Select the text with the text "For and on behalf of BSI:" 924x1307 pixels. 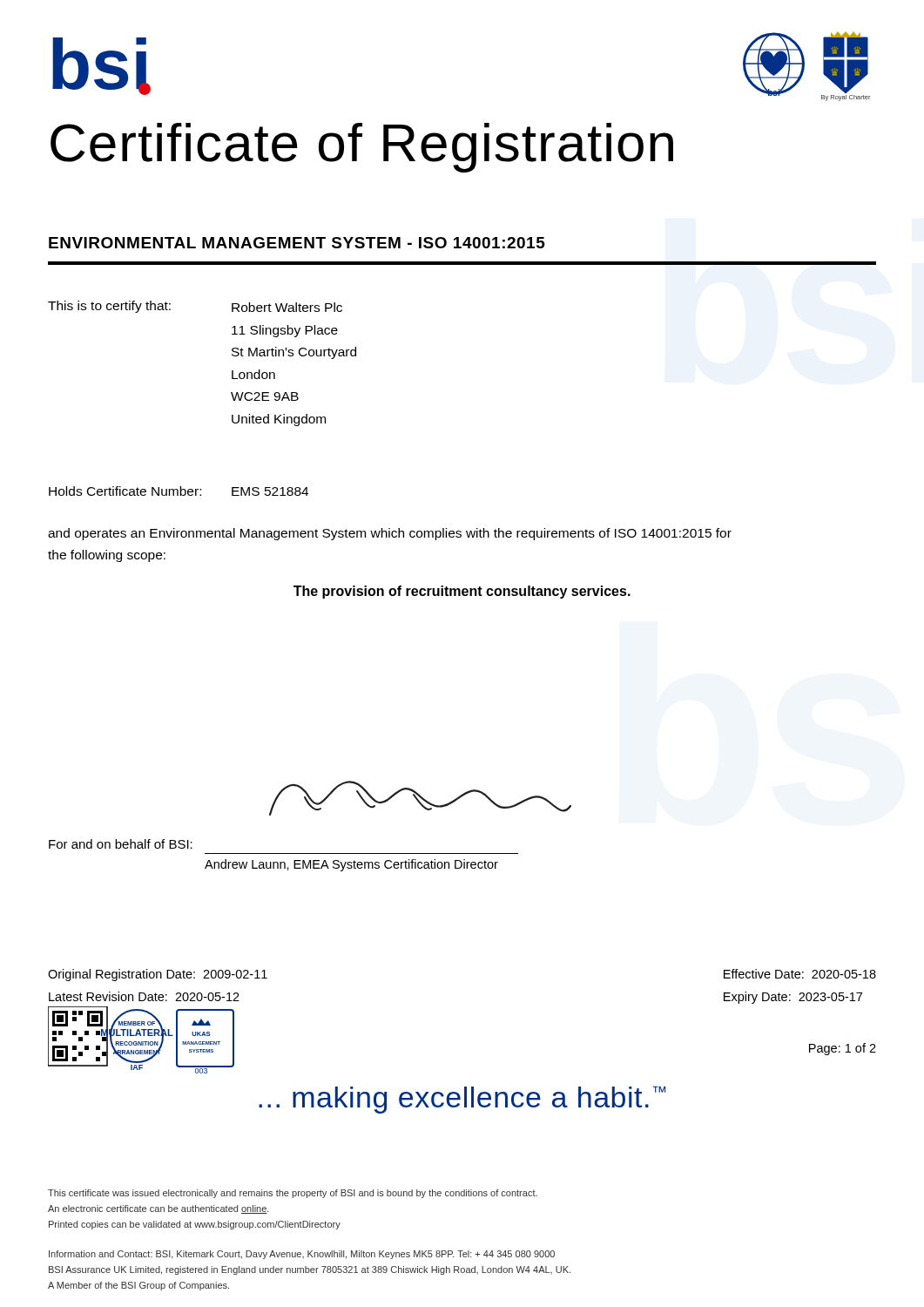click(x=120, y=844)
